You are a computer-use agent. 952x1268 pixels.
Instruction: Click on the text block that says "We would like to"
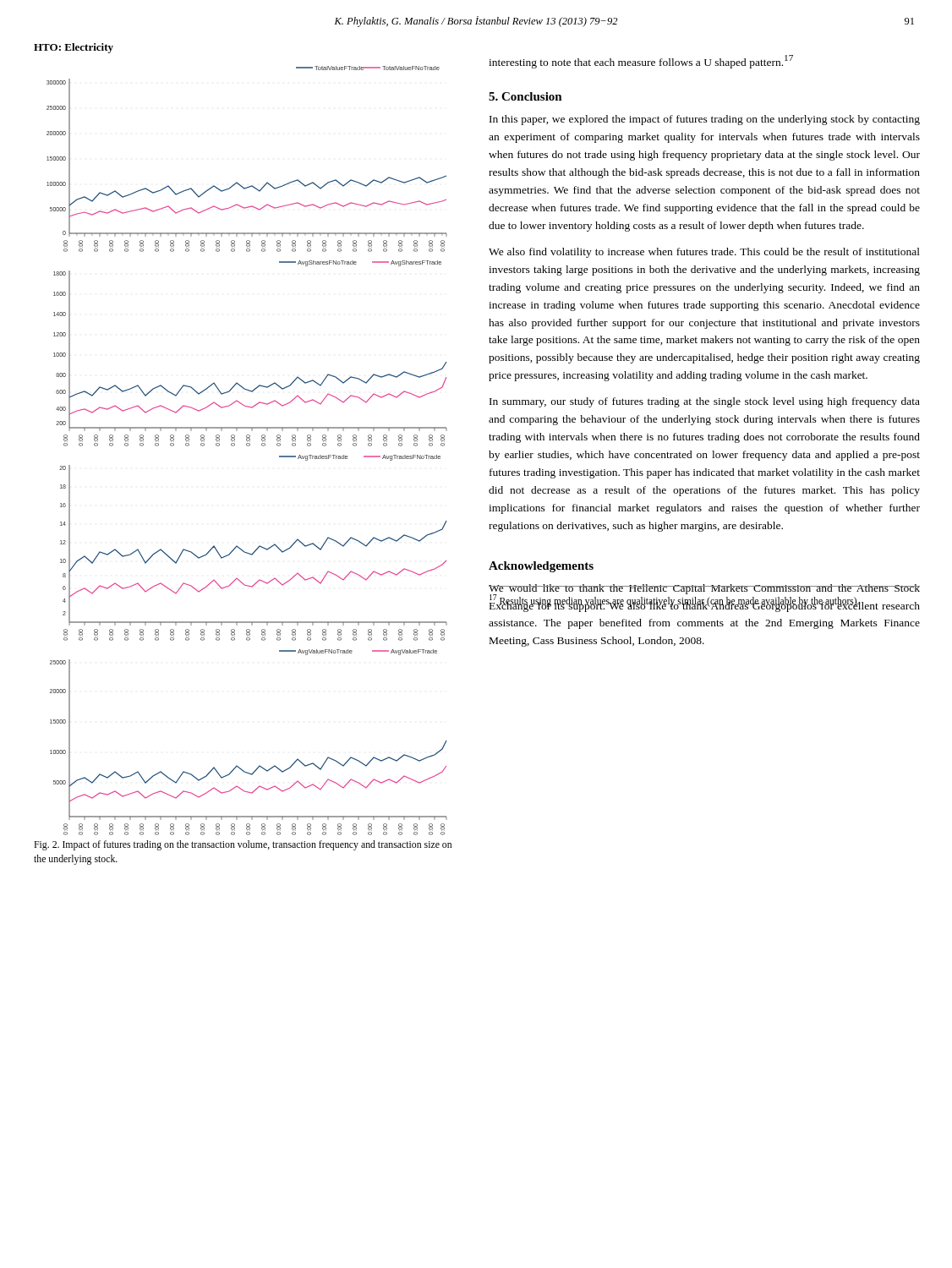click(704, 614)
